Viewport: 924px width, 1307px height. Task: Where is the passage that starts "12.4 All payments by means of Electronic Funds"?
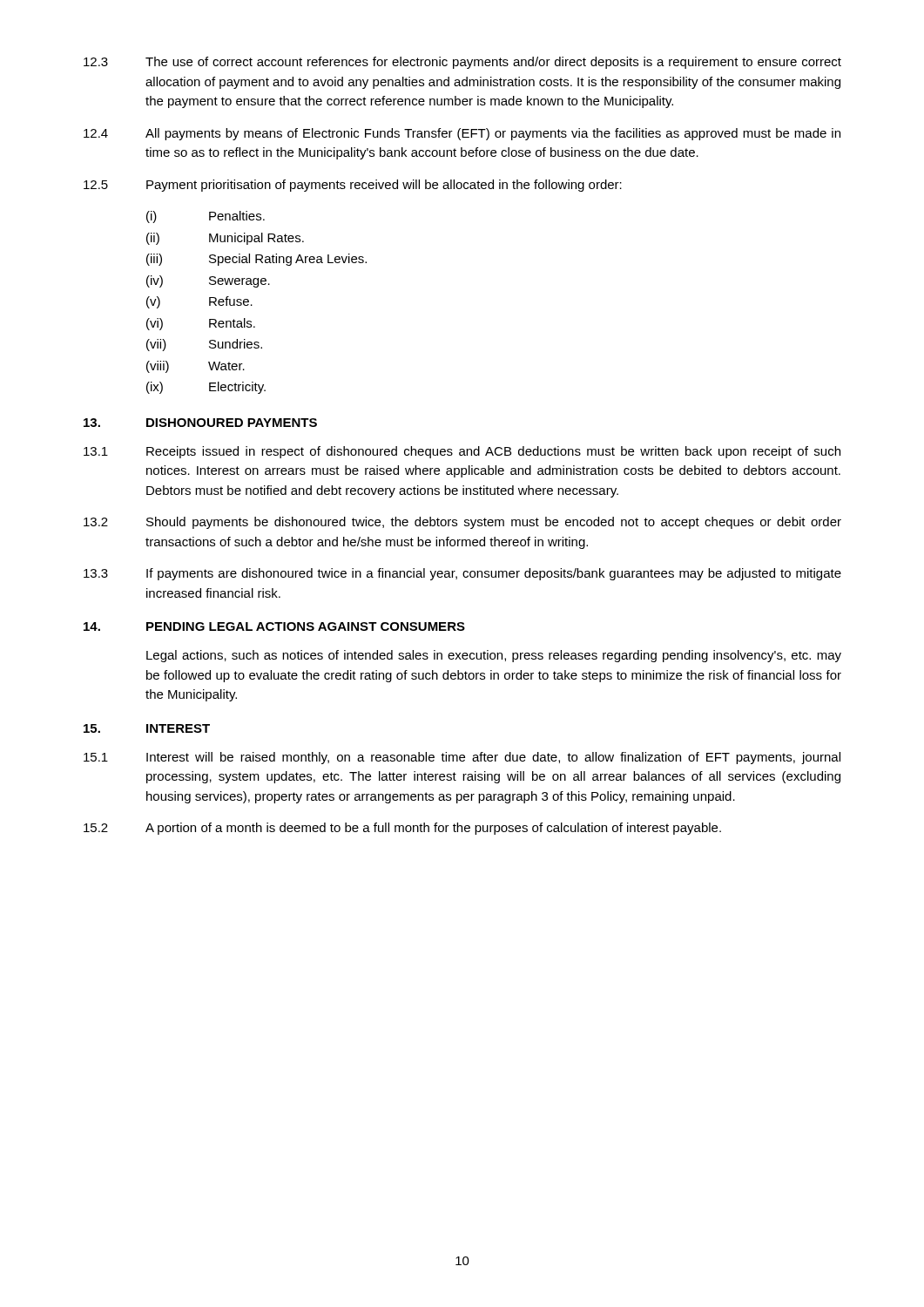click(x=462, y=143)
